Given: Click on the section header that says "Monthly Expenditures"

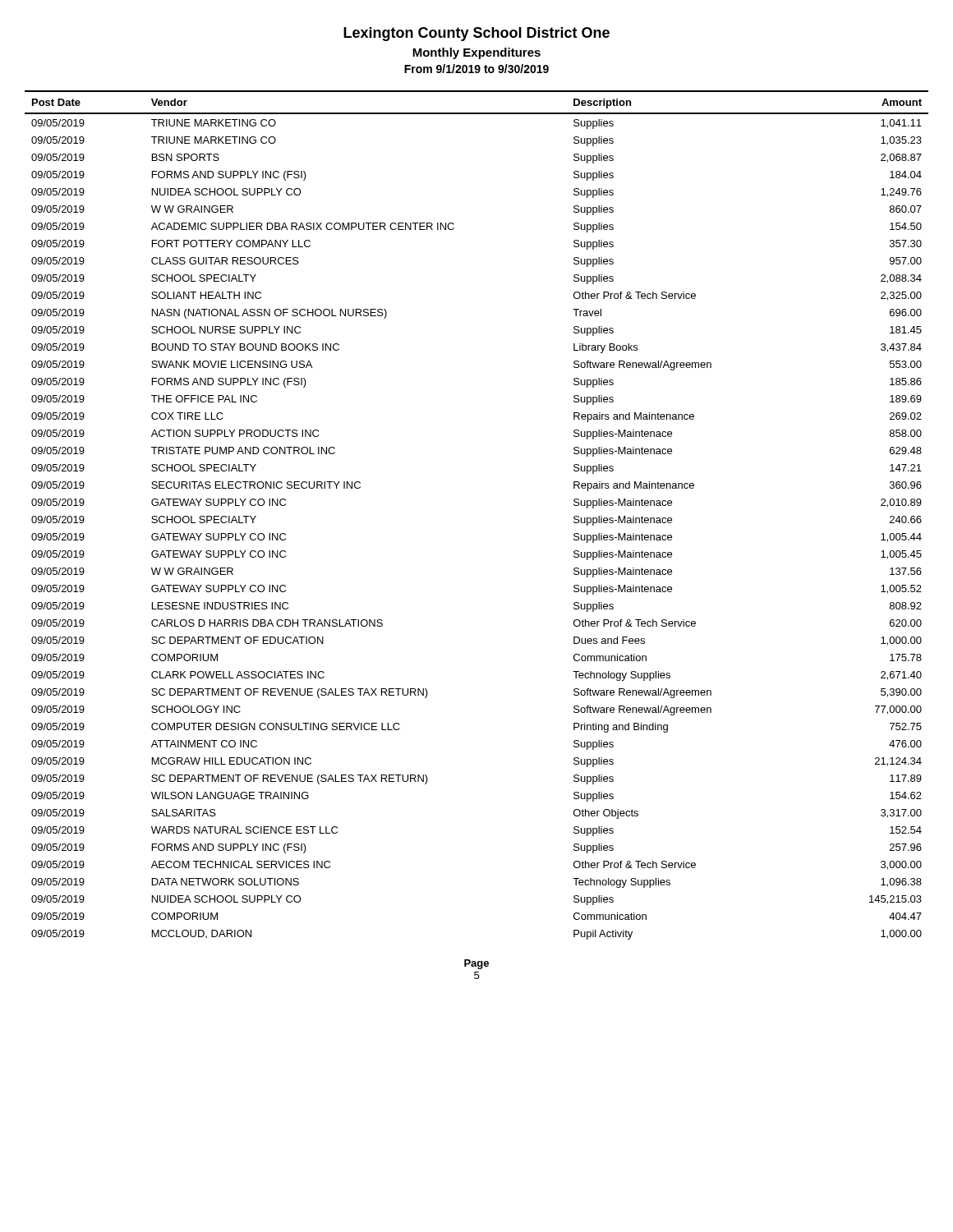Looking at the screenshot, I should (x=476, y=52).
